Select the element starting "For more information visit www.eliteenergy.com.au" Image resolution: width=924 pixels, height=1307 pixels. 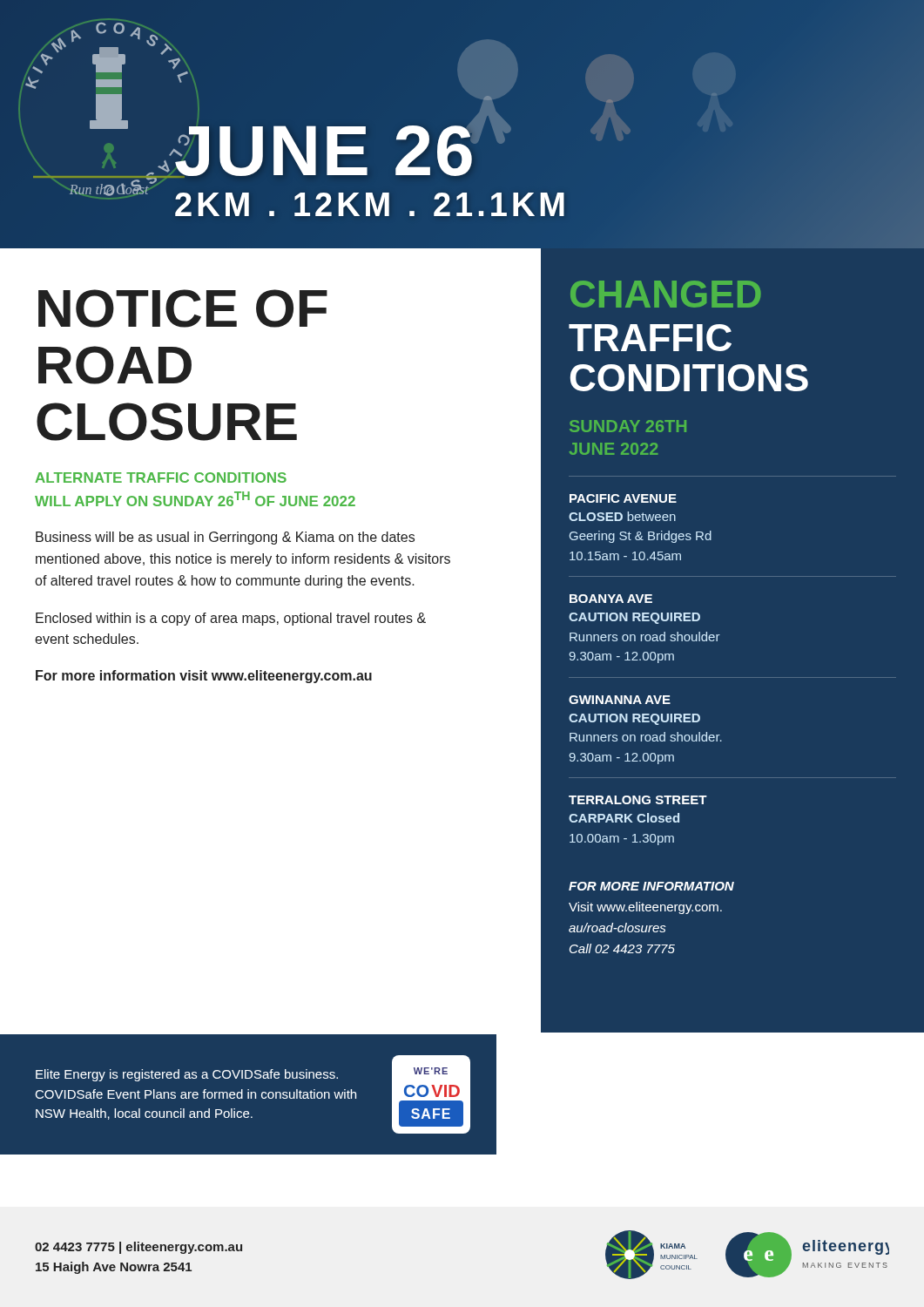point(204,676)
